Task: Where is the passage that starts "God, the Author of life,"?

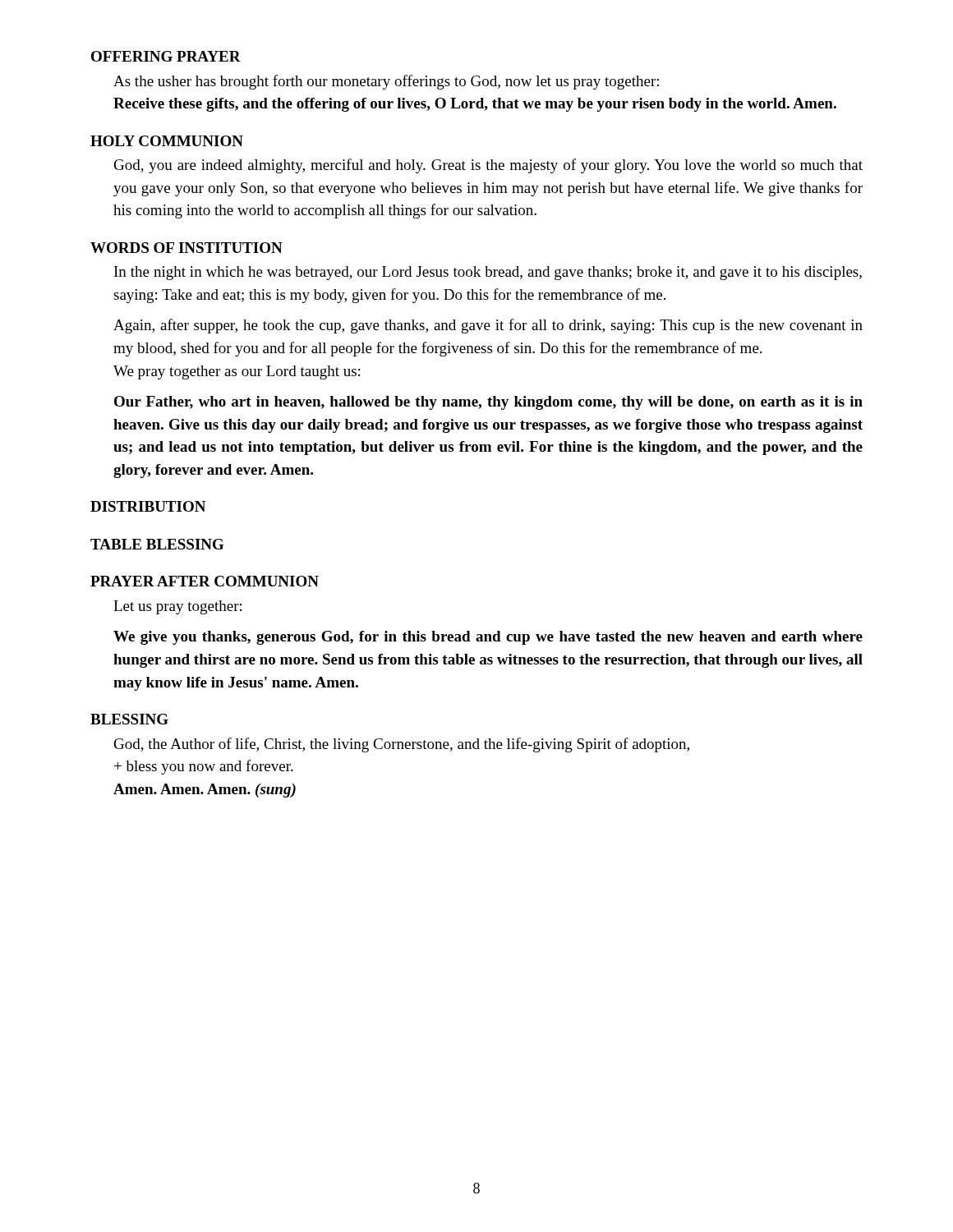Action: pos(402,745)
